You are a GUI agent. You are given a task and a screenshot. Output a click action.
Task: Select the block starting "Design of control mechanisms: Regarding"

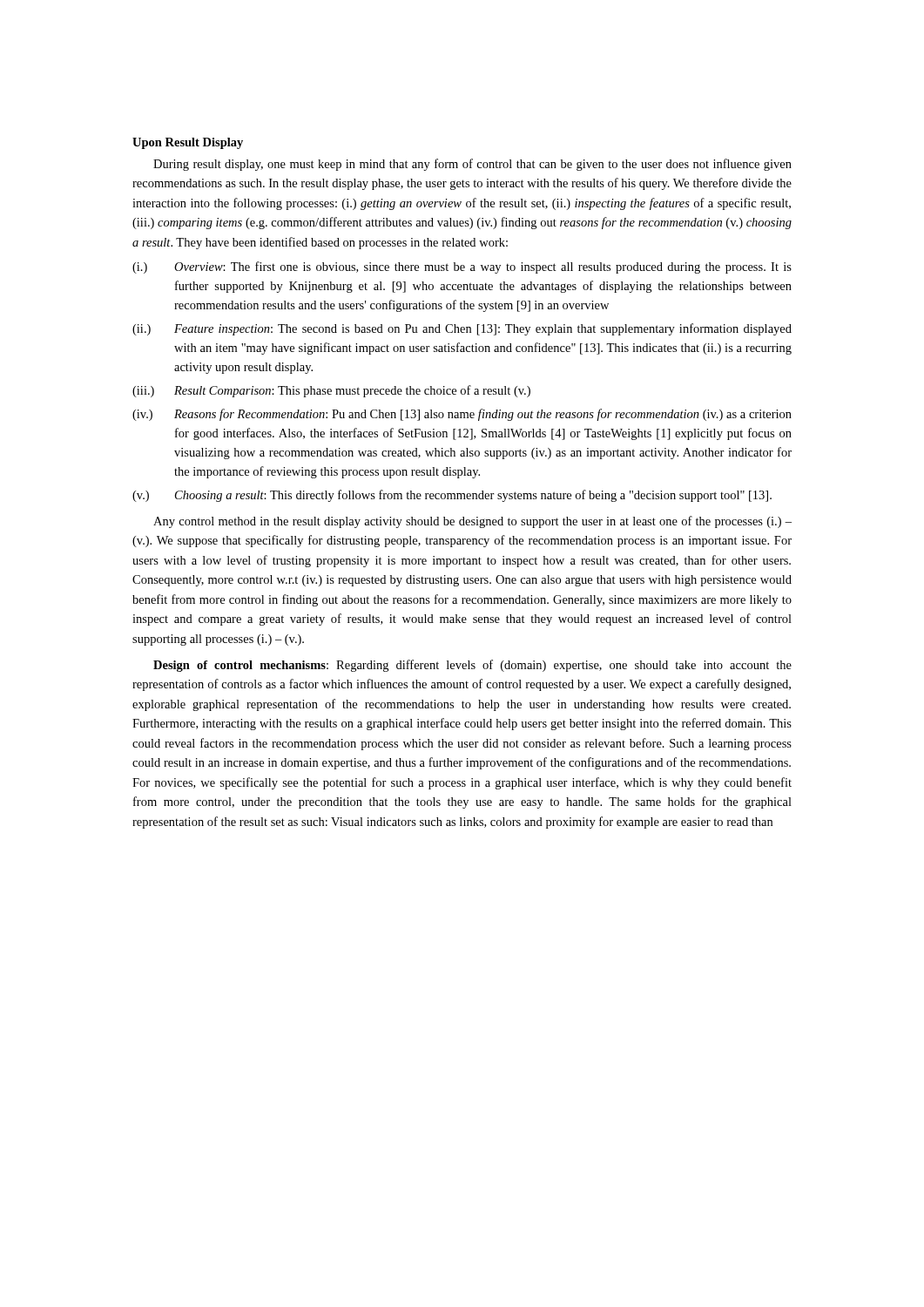click(462, 743)
